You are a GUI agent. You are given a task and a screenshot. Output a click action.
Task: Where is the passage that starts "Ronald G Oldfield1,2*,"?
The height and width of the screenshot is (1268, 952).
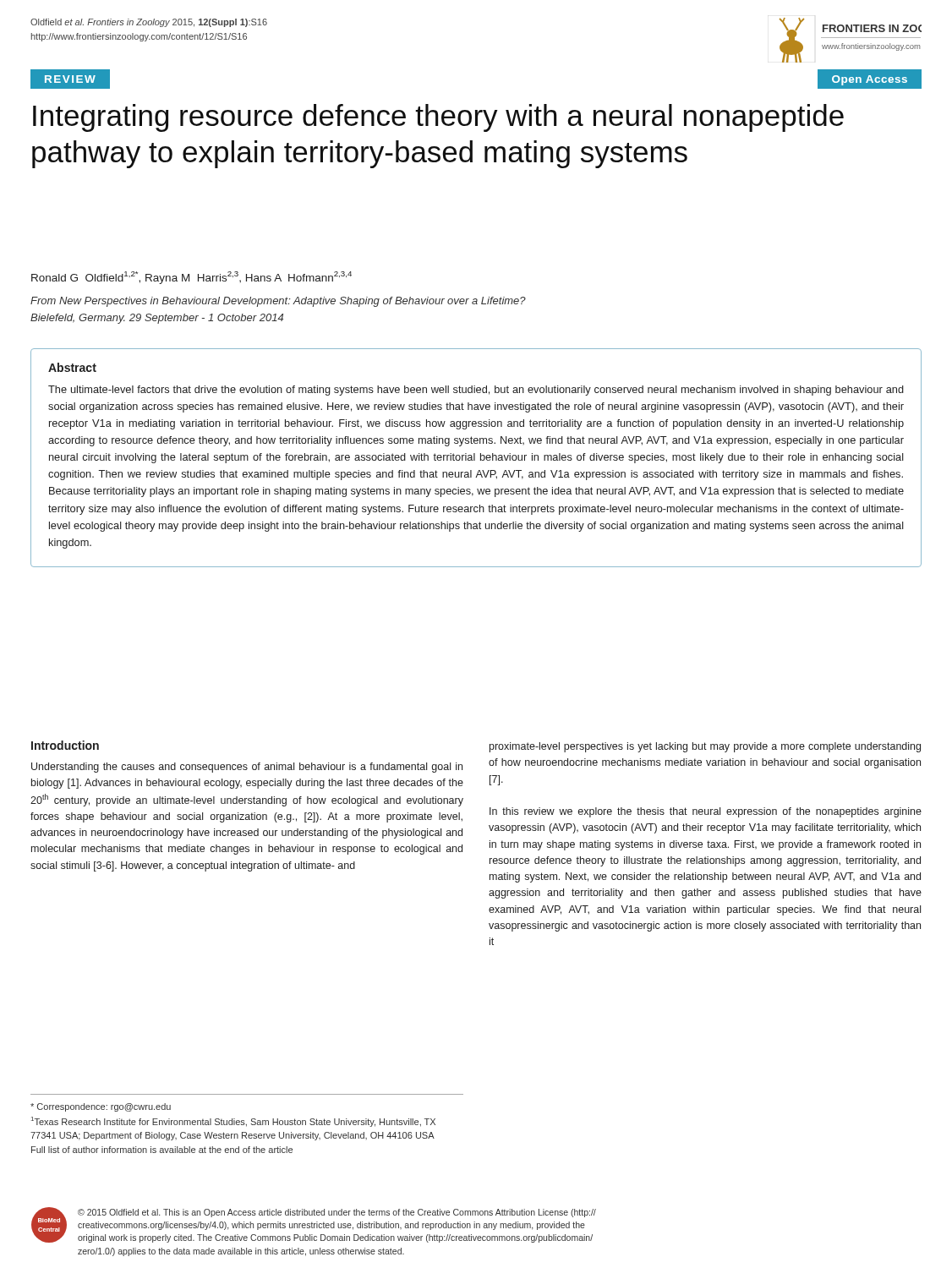(191, 276)
